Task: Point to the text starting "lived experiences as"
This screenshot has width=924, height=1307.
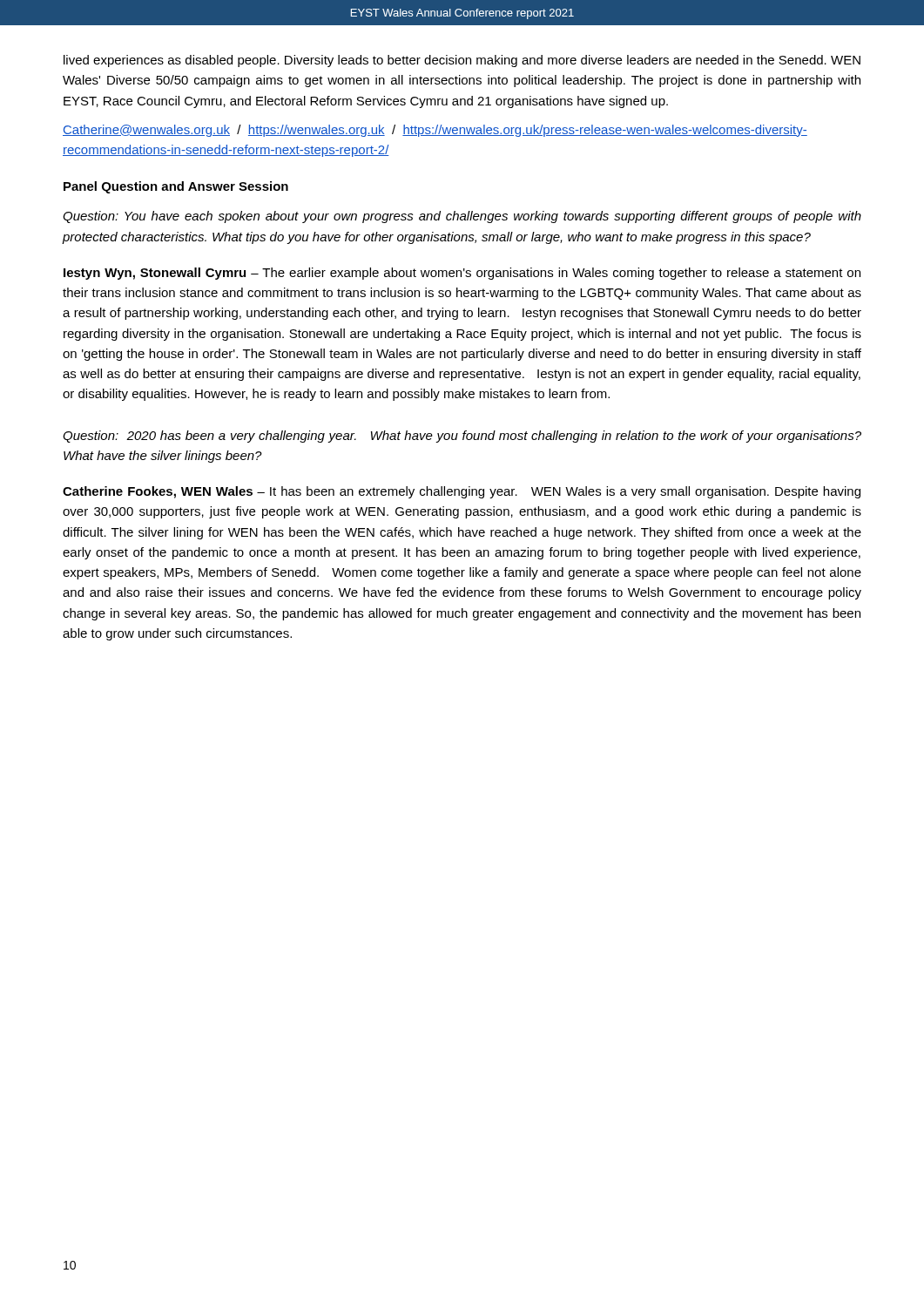Action: point(462,80)
